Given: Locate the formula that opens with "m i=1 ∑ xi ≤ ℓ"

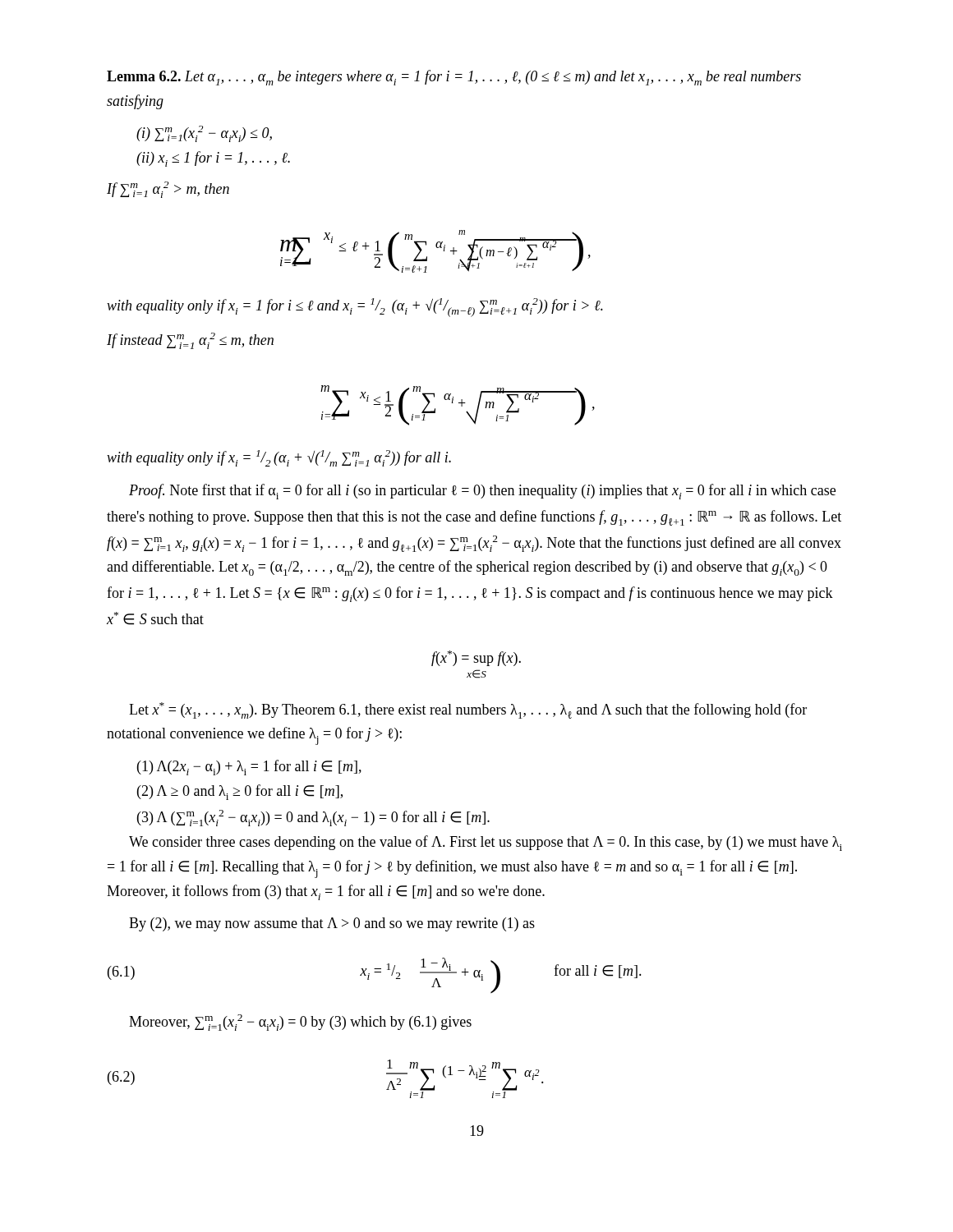Looking at the screenshot, I should coord(476,248).
